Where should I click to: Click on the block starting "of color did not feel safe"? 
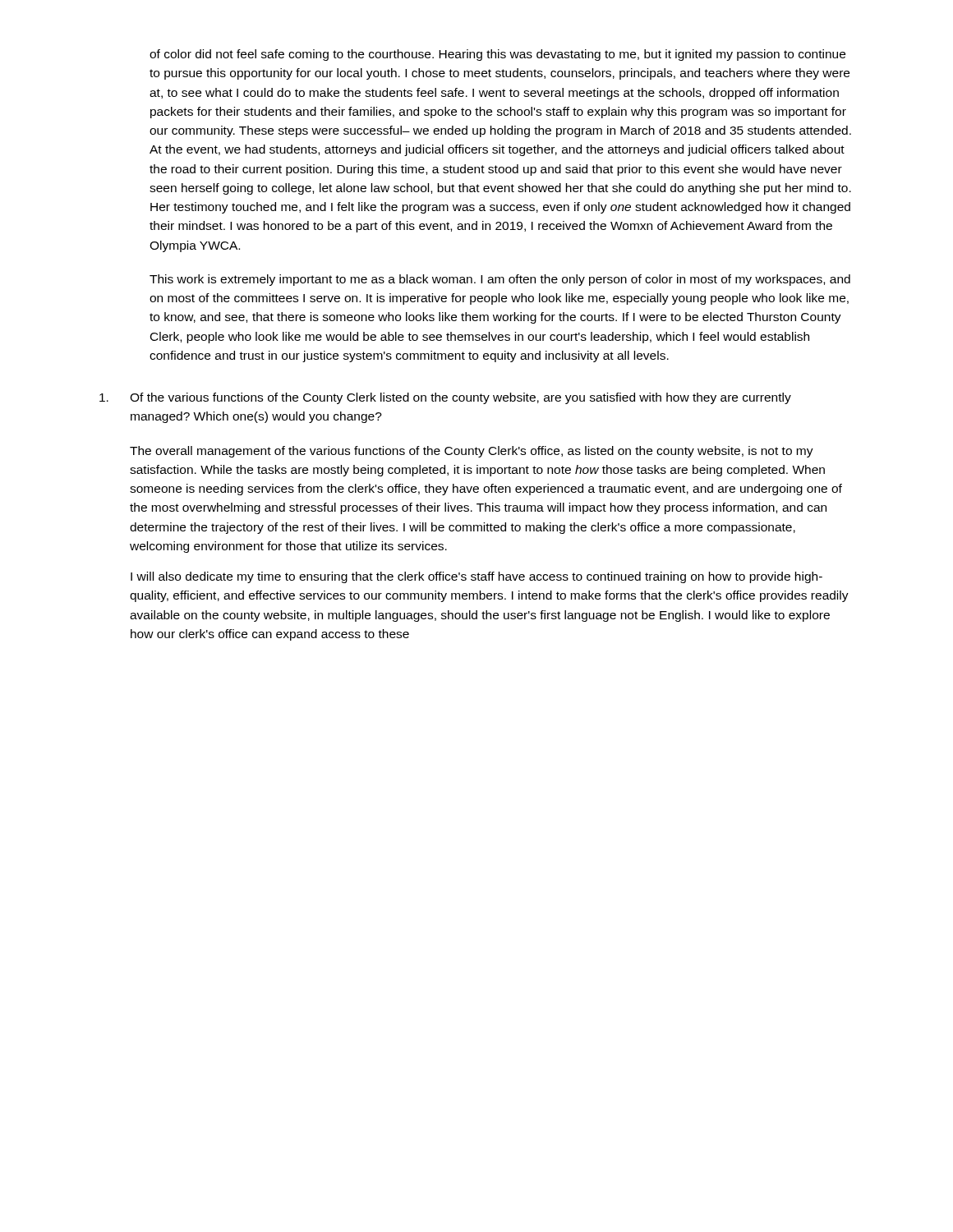pos(501,149)
